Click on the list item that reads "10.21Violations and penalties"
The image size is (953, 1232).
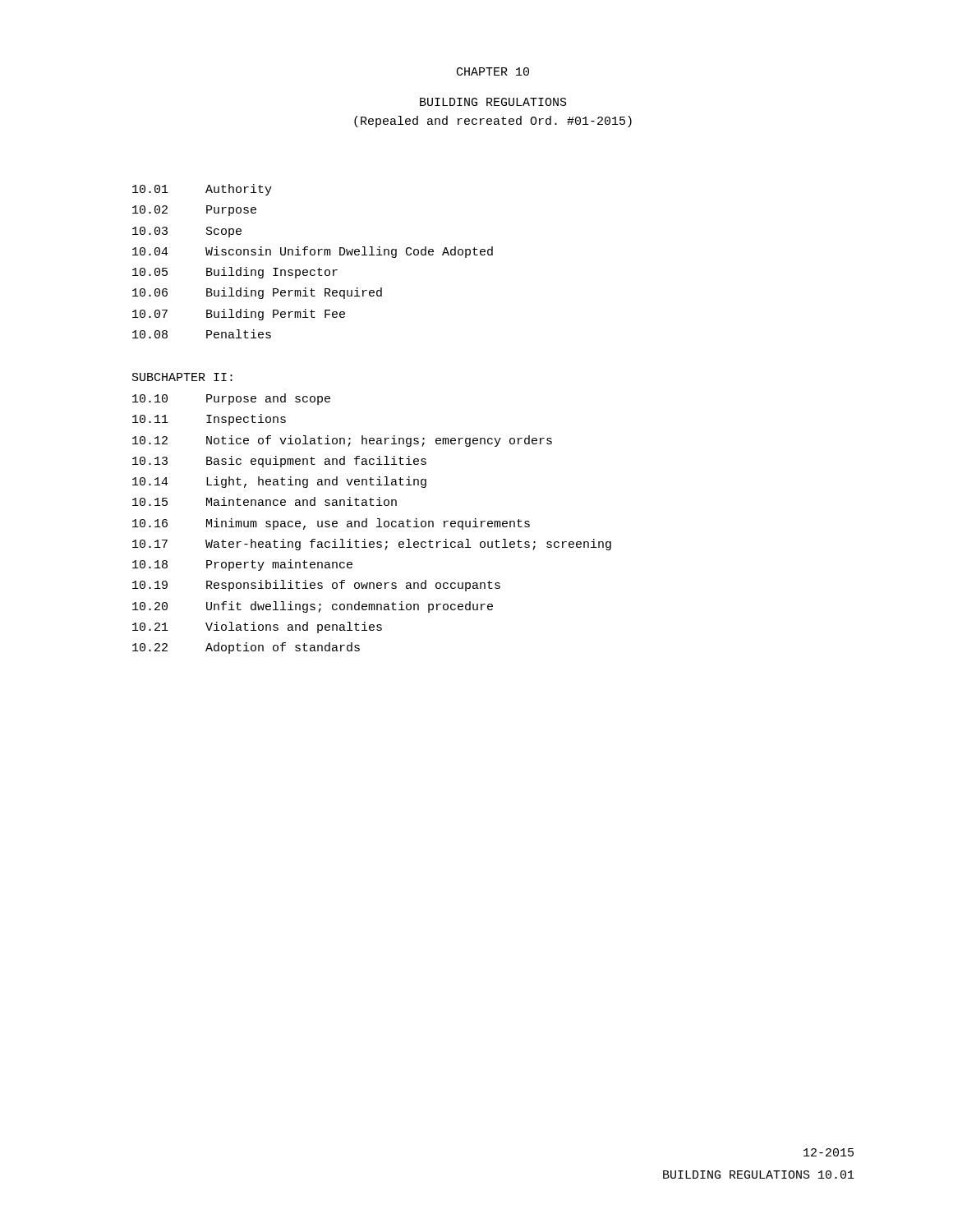click(x=257, y=628)
